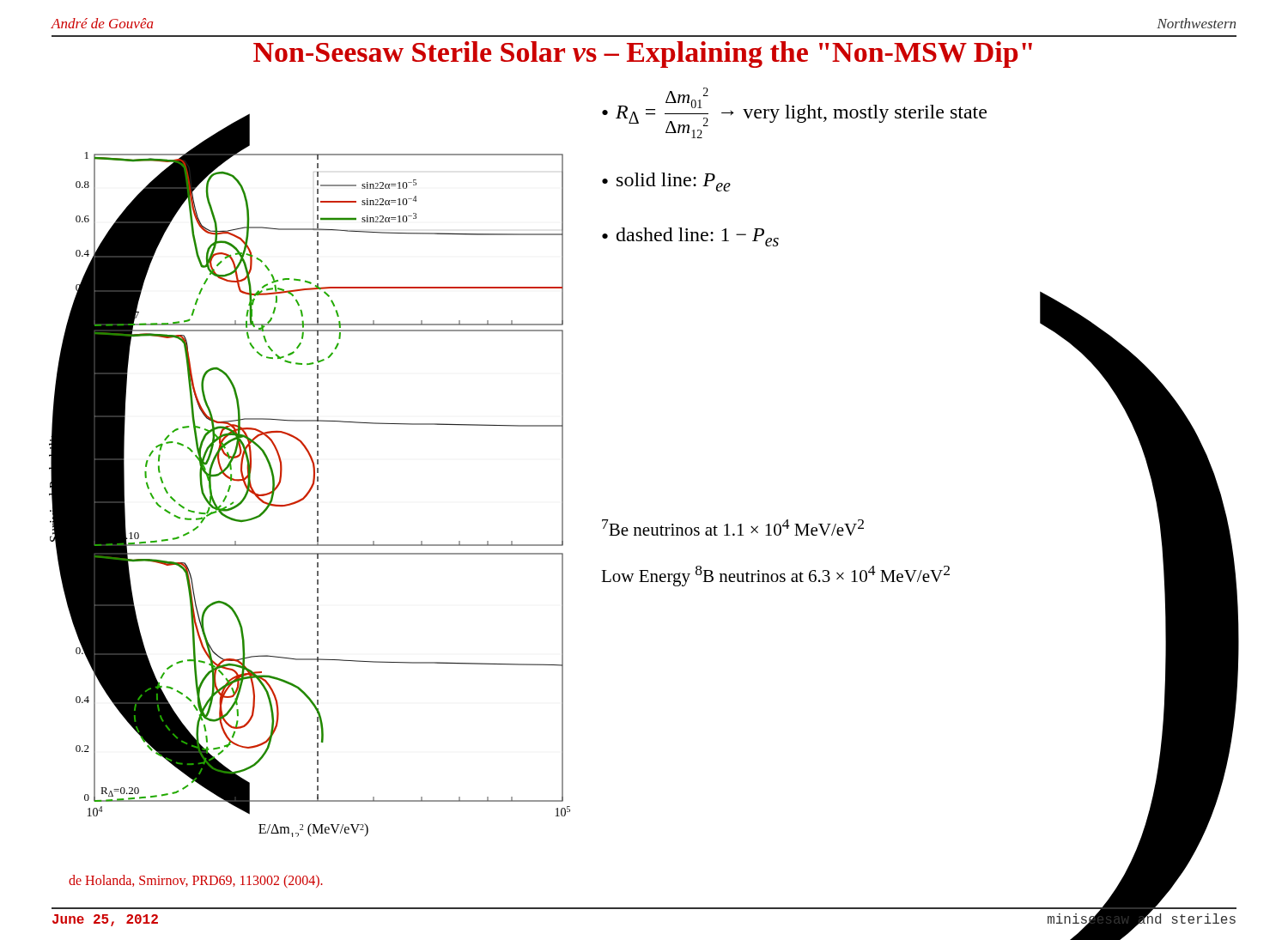Image resolution: width=1288 pixels, height=940 pixels.
Task: Click where it says "7Be neutrinos at 1.1 × 104 MeV/eV2"
Action: (x=733, y=527)
